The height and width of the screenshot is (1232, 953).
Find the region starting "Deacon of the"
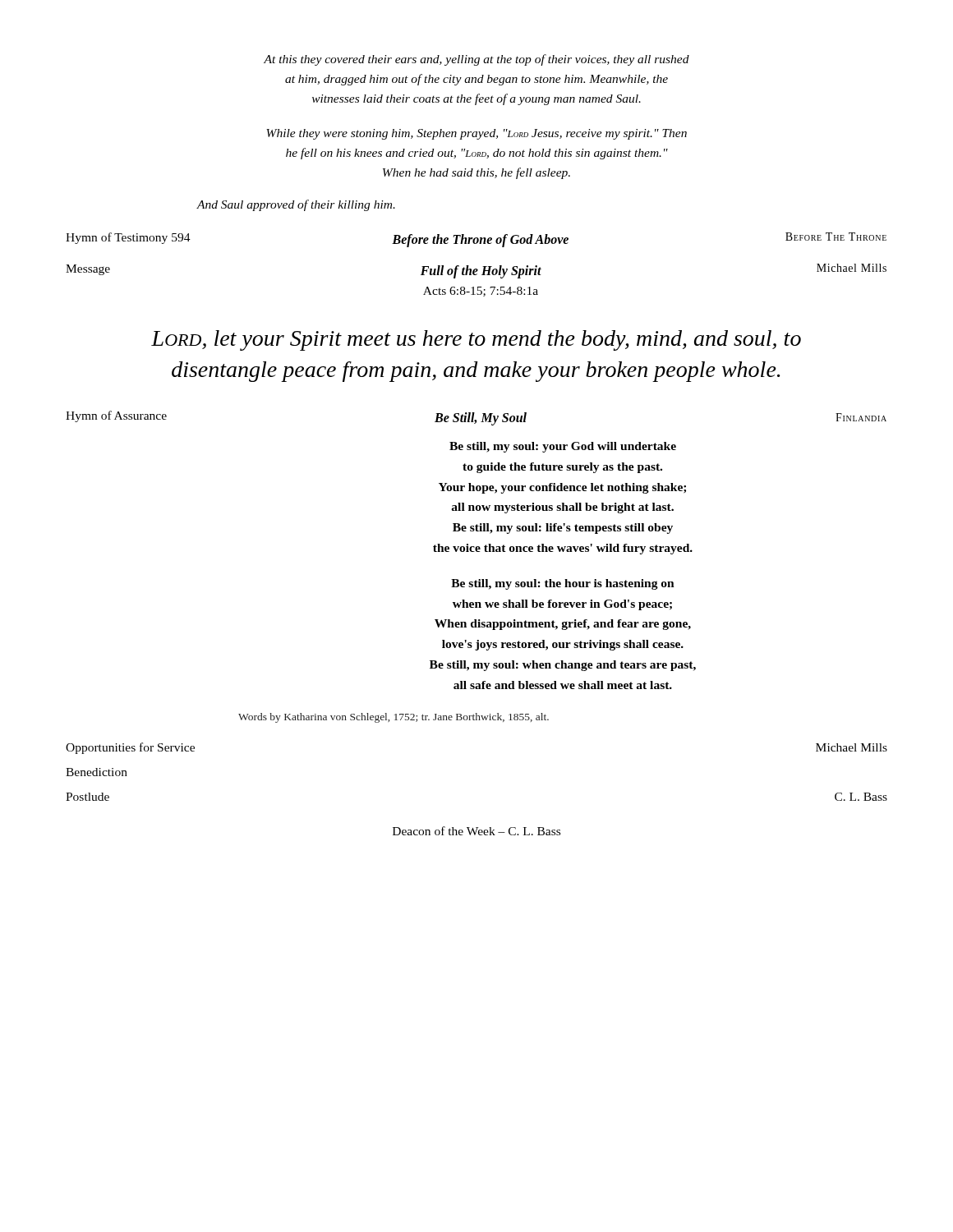[x=476, y=830]
